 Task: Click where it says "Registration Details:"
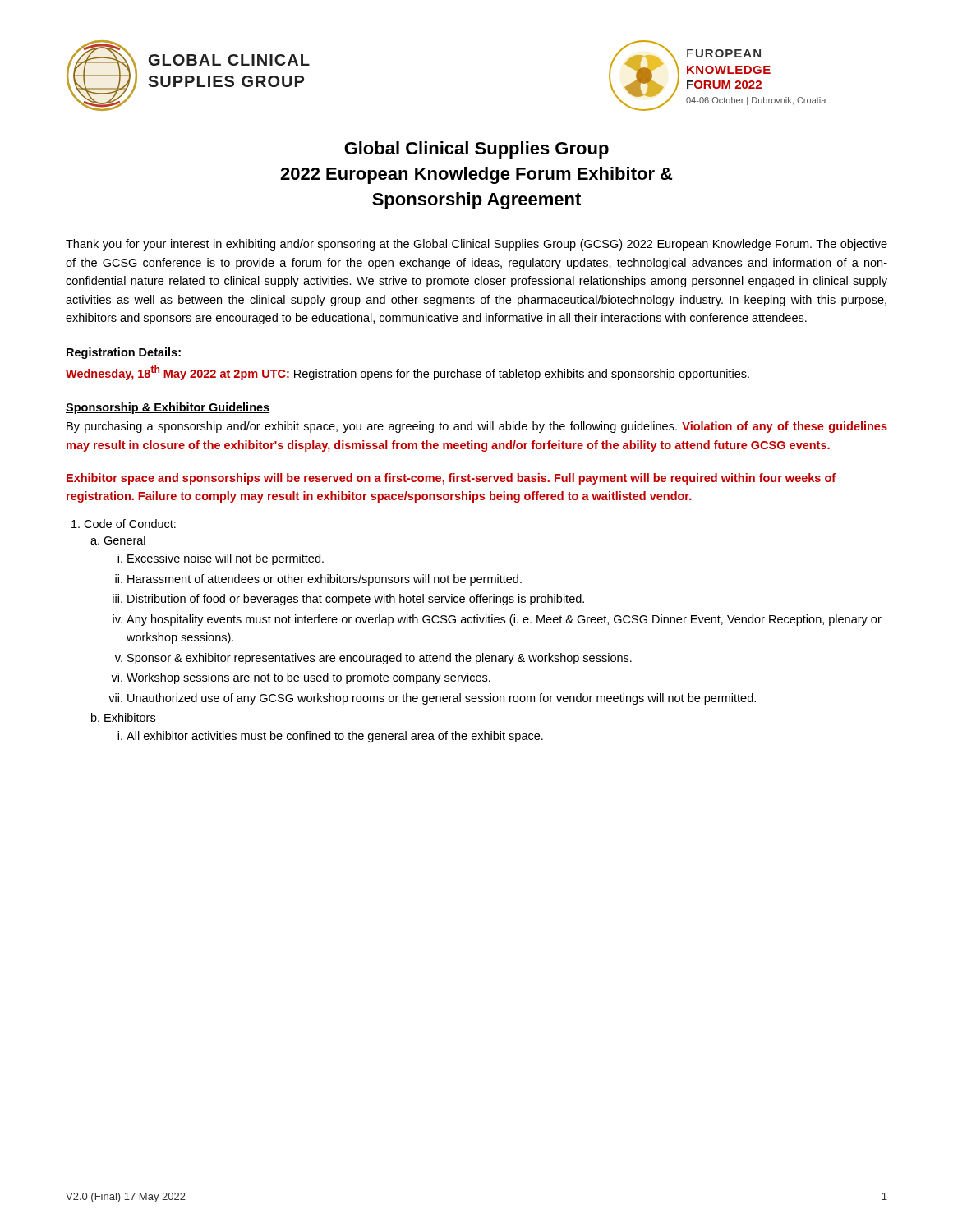click(x=124, y=352)
